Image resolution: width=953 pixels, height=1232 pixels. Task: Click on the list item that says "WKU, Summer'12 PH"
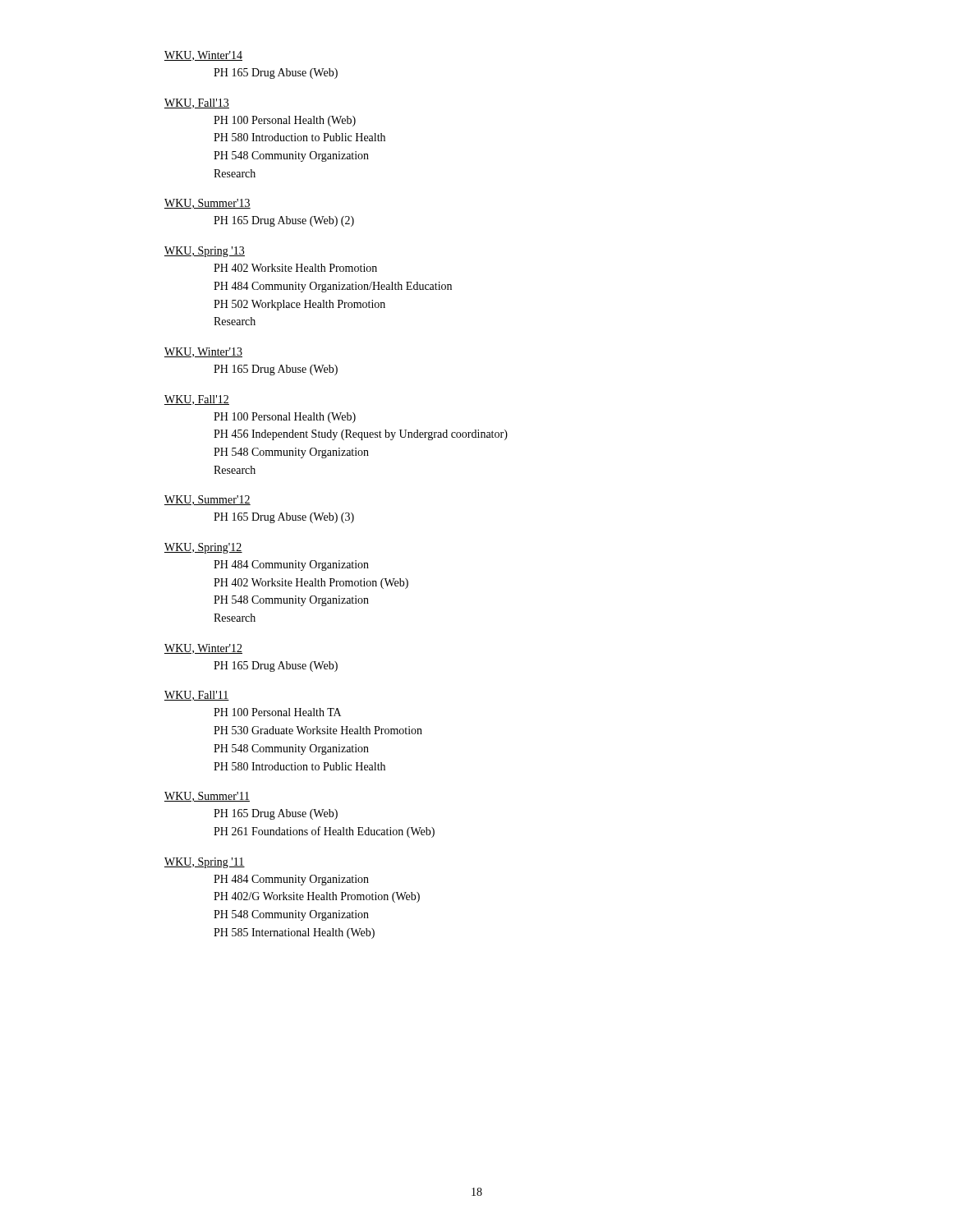coord(207,500)
